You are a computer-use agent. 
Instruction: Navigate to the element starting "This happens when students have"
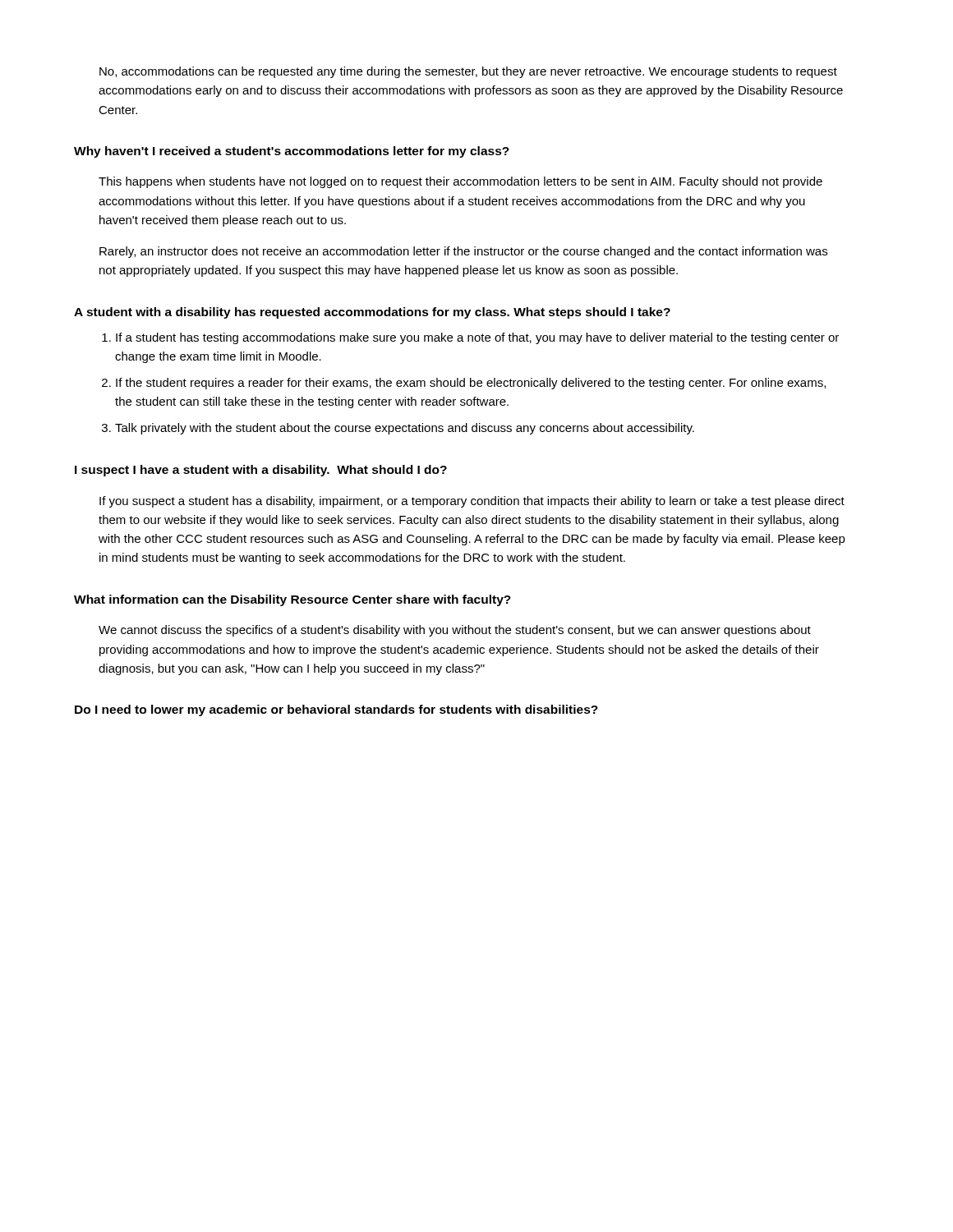(x=460, y=182)
